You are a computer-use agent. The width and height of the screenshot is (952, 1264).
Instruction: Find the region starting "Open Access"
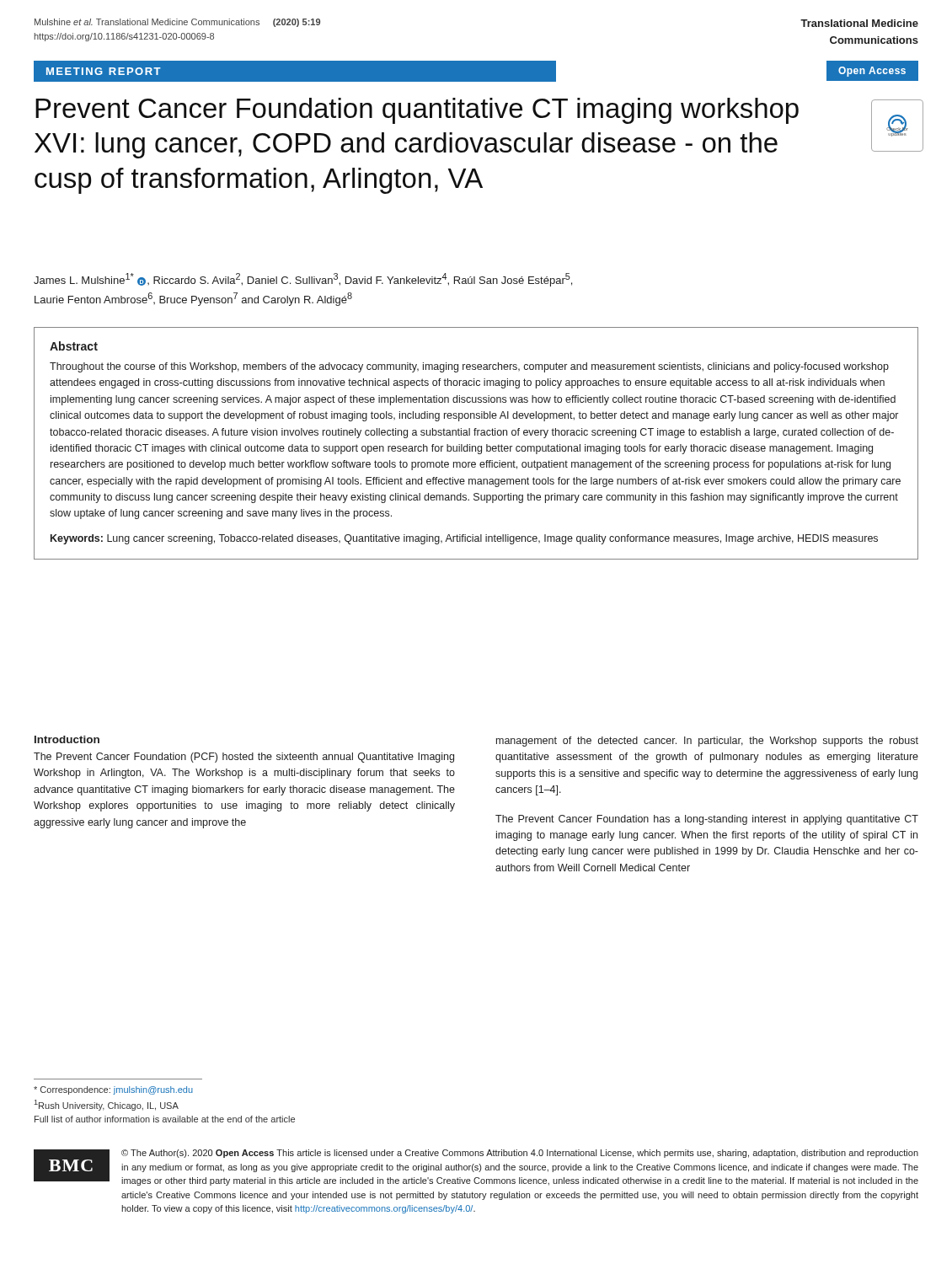click(872, 71)
